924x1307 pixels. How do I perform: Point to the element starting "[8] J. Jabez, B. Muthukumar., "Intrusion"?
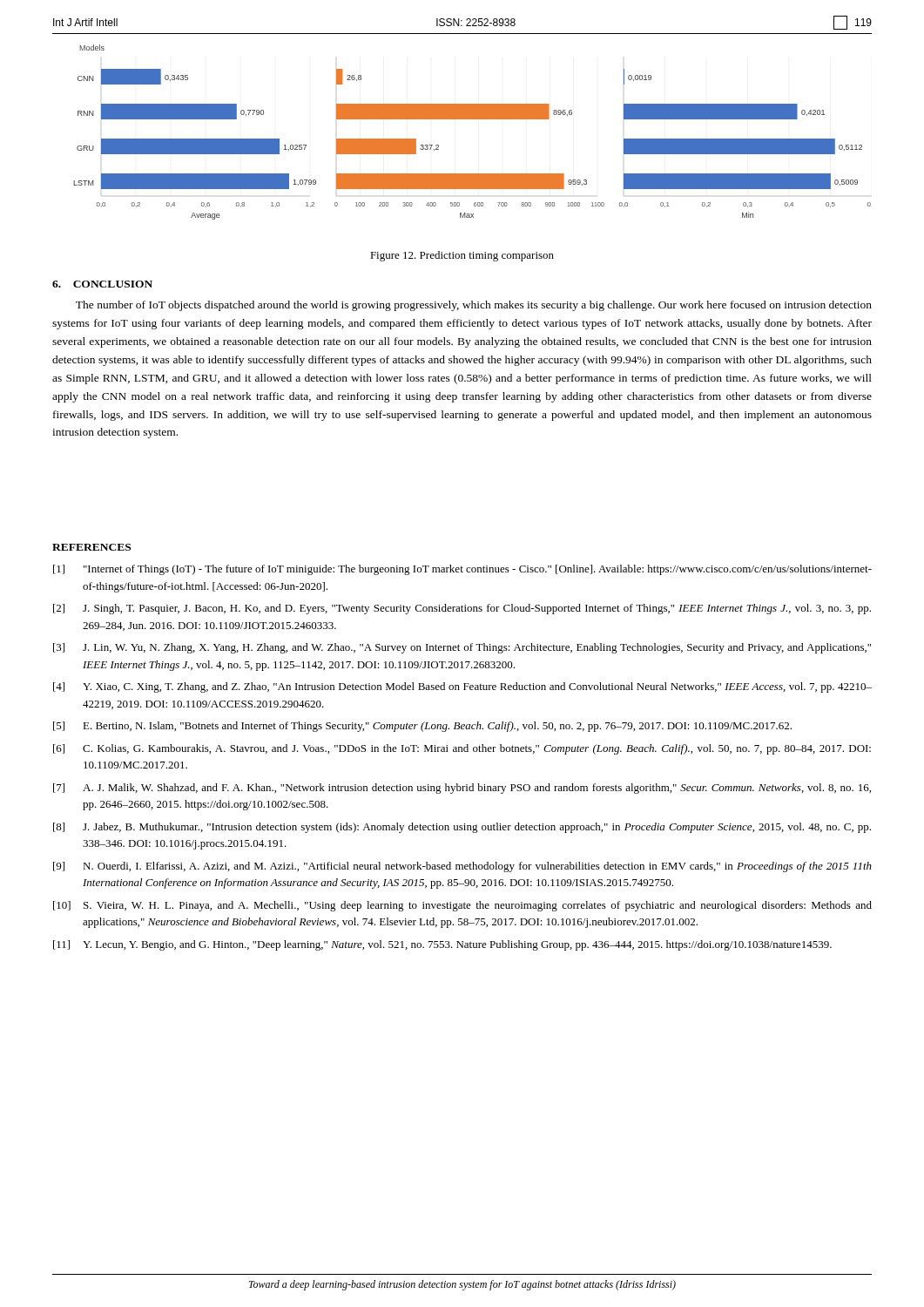click(462, 835)
